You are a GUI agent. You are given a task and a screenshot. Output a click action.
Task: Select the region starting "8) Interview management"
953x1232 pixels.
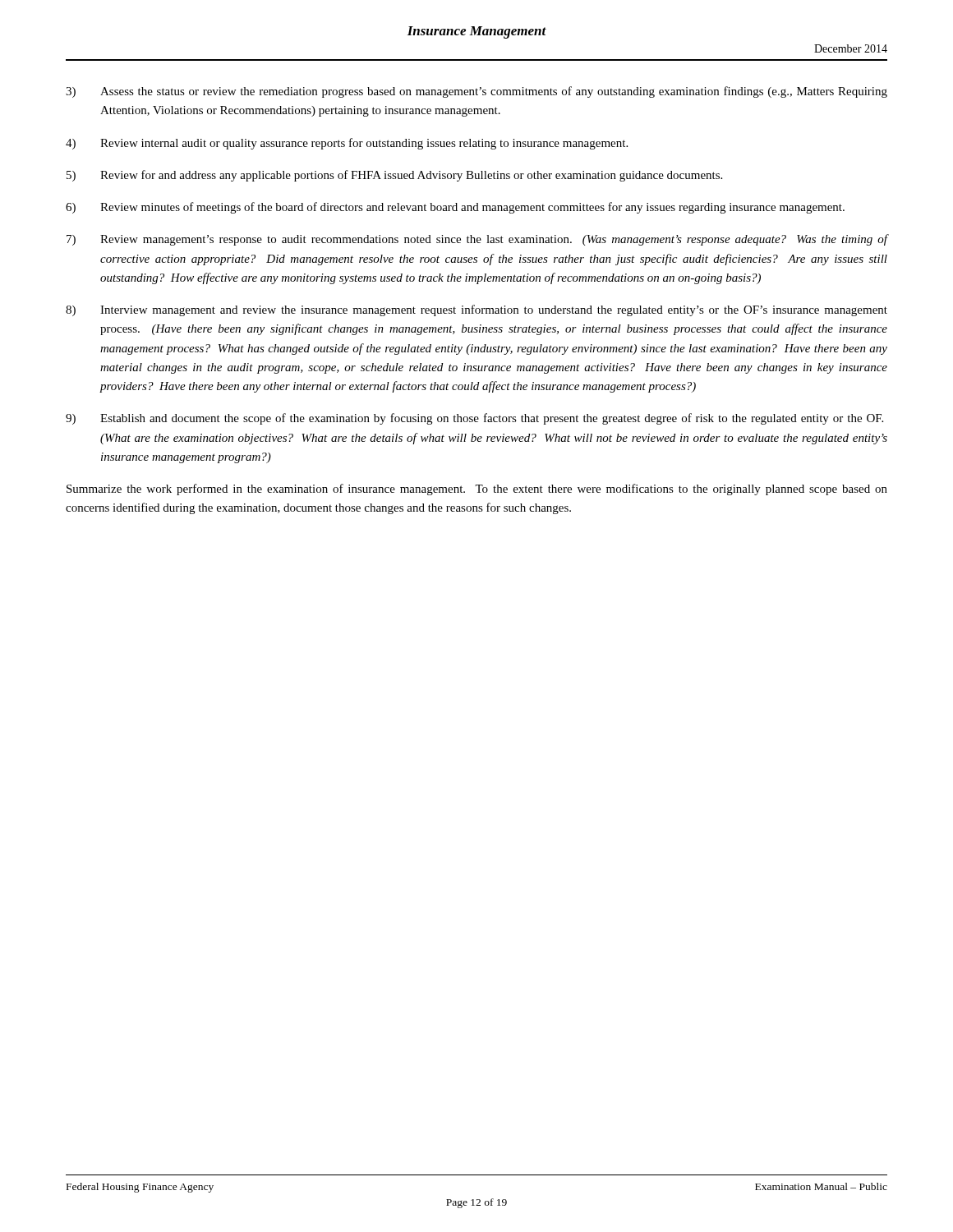(x=476, y=348)
